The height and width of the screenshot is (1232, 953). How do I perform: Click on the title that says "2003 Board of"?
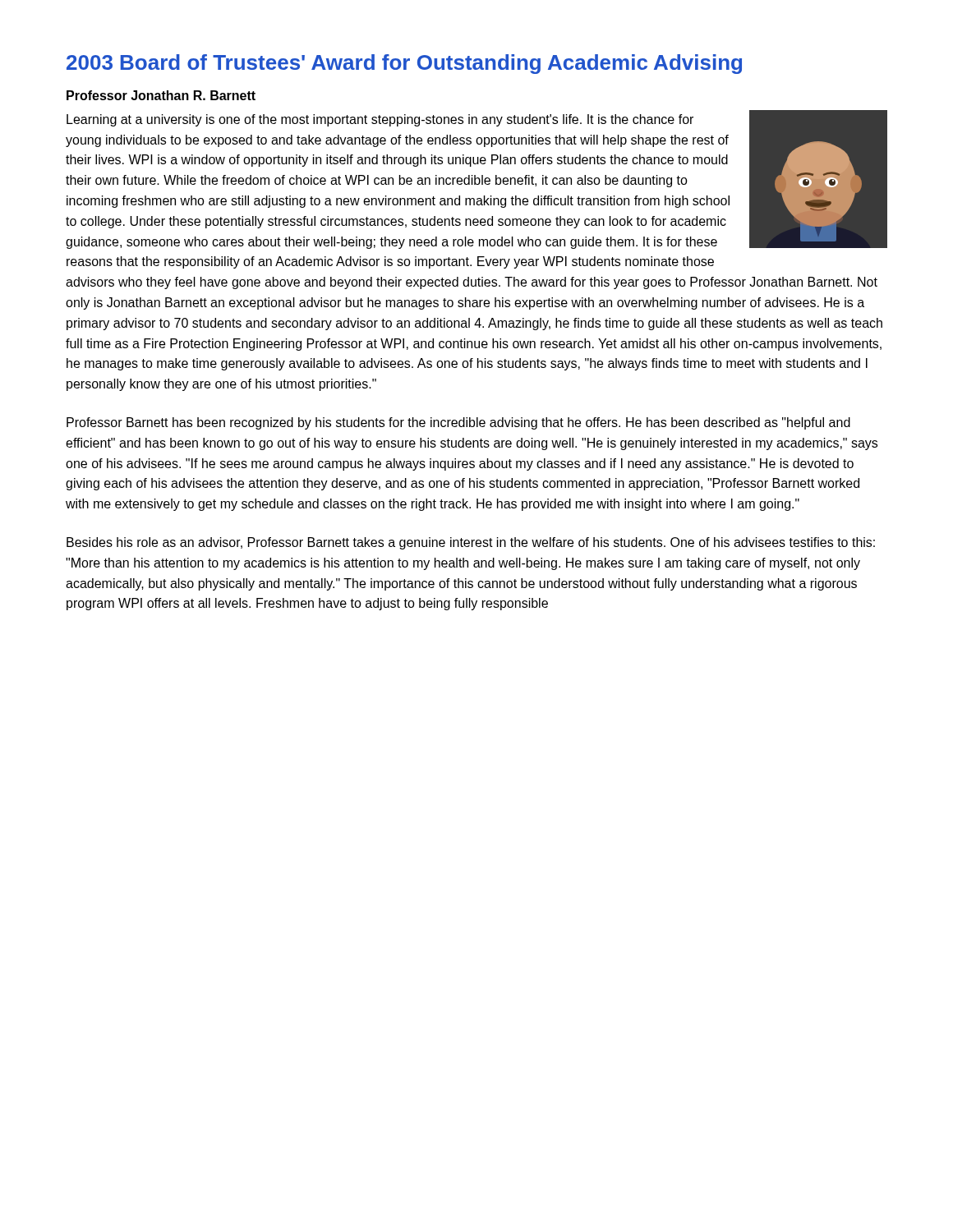click(x=405, y=62)
